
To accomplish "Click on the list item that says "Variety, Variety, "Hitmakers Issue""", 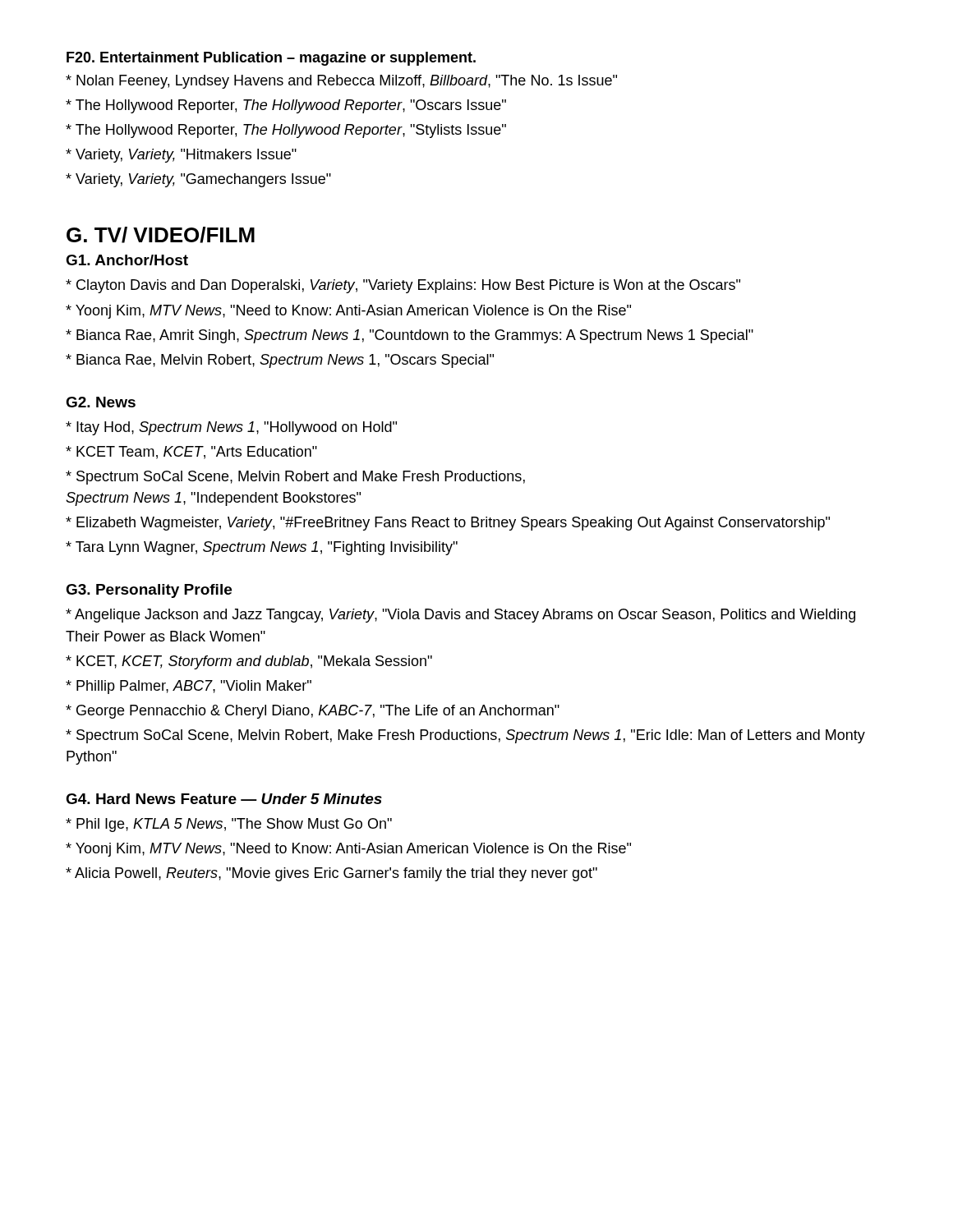I will pos(181,155).
